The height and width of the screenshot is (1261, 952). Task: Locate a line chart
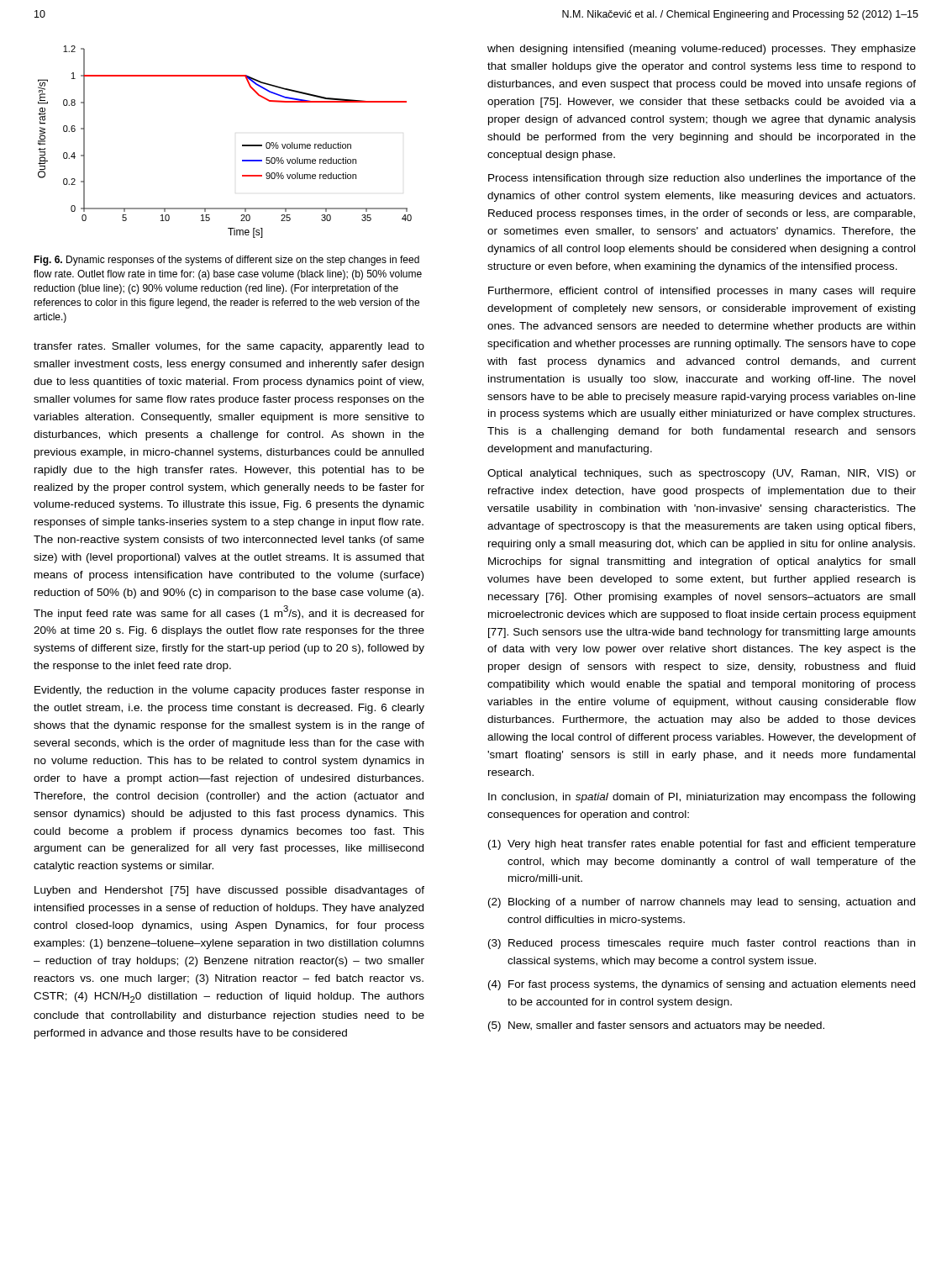click(x=229, y=145)
